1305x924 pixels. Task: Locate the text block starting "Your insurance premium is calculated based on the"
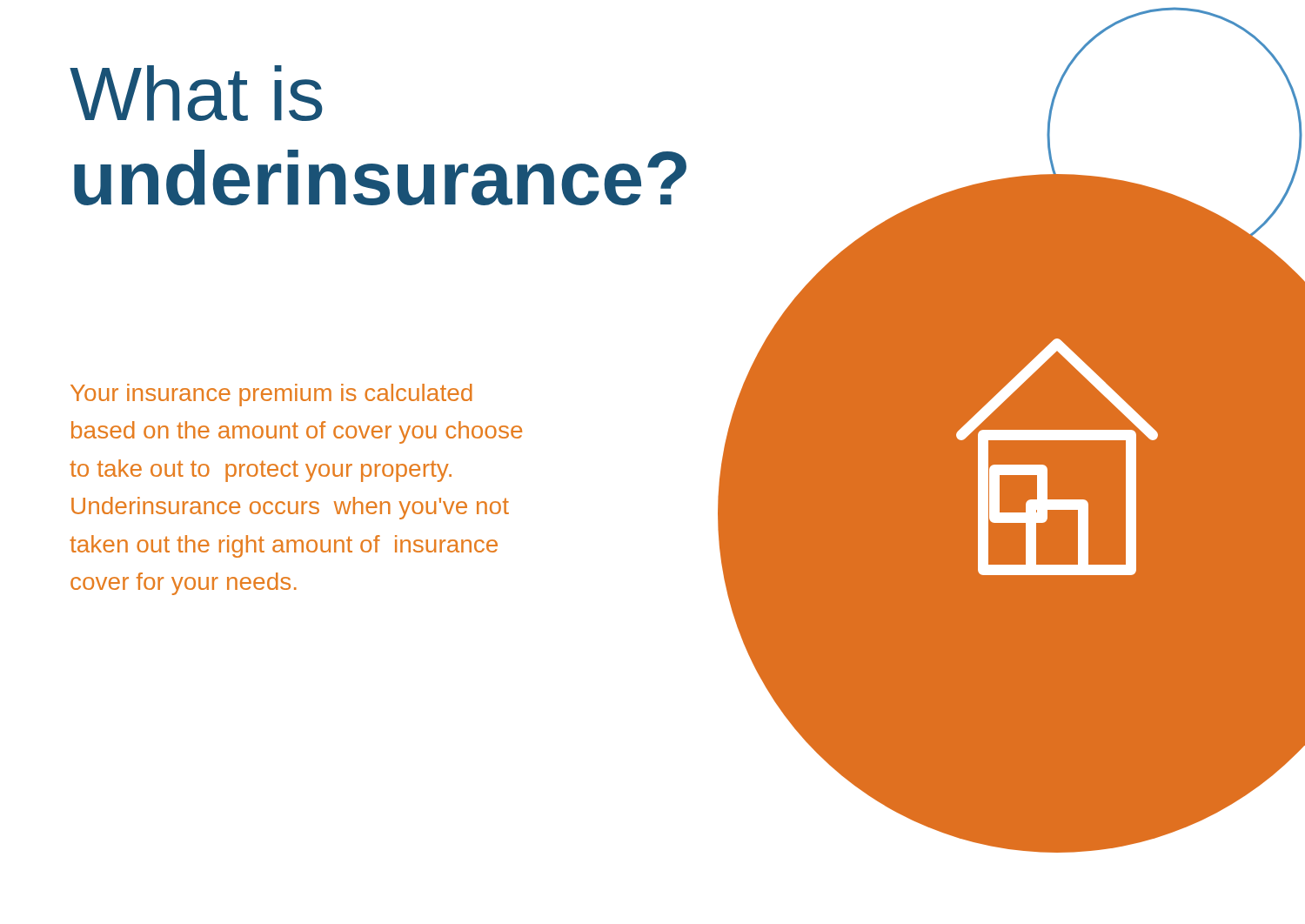click(296, 487)
